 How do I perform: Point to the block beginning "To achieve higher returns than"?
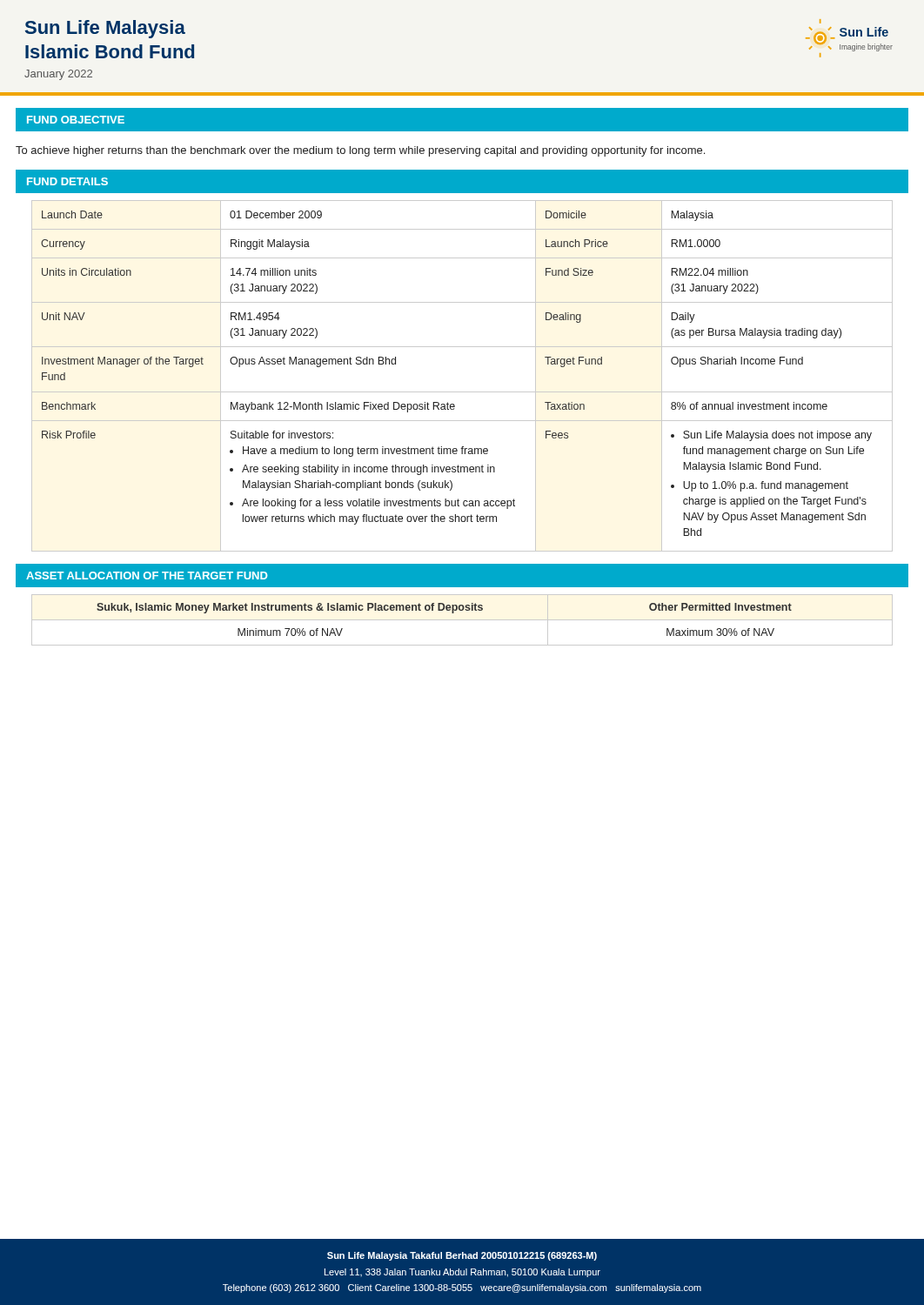(361, 150)
